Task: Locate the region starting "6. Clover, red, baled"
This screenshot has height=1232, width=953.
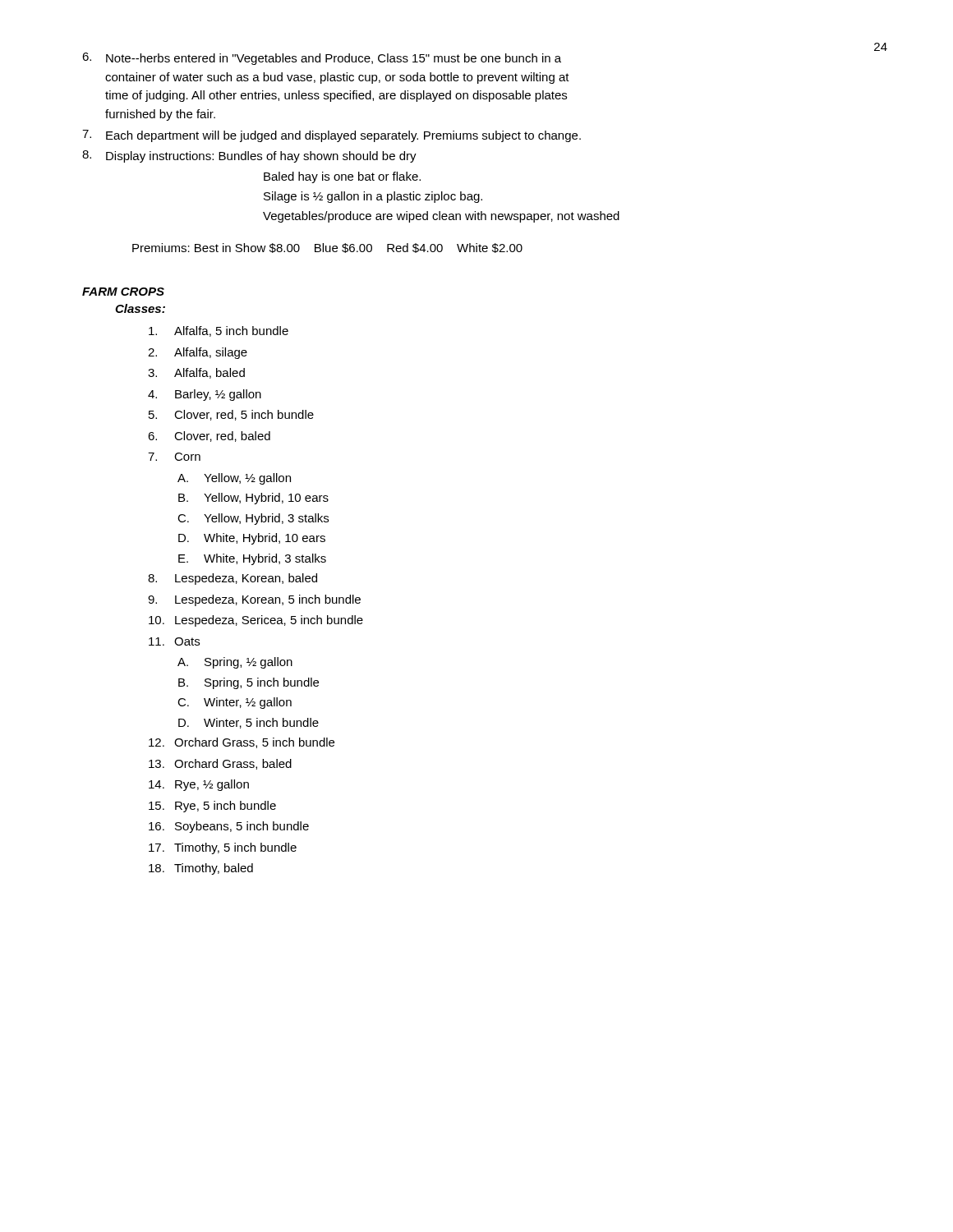Action: (209, 437)
